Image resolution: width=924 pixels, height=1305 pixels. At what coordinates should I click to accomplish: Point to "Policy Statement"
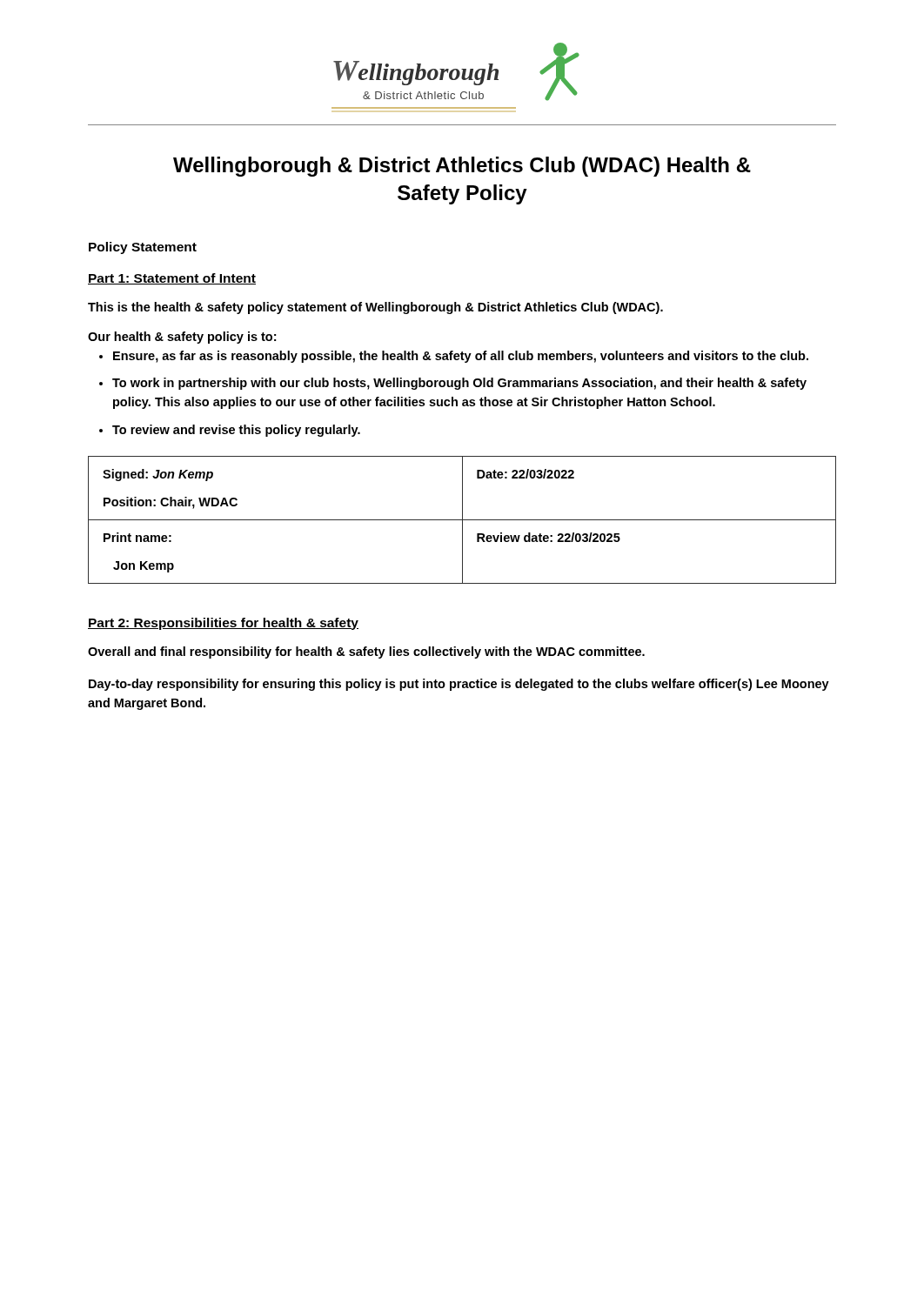(x=142, y=246)
